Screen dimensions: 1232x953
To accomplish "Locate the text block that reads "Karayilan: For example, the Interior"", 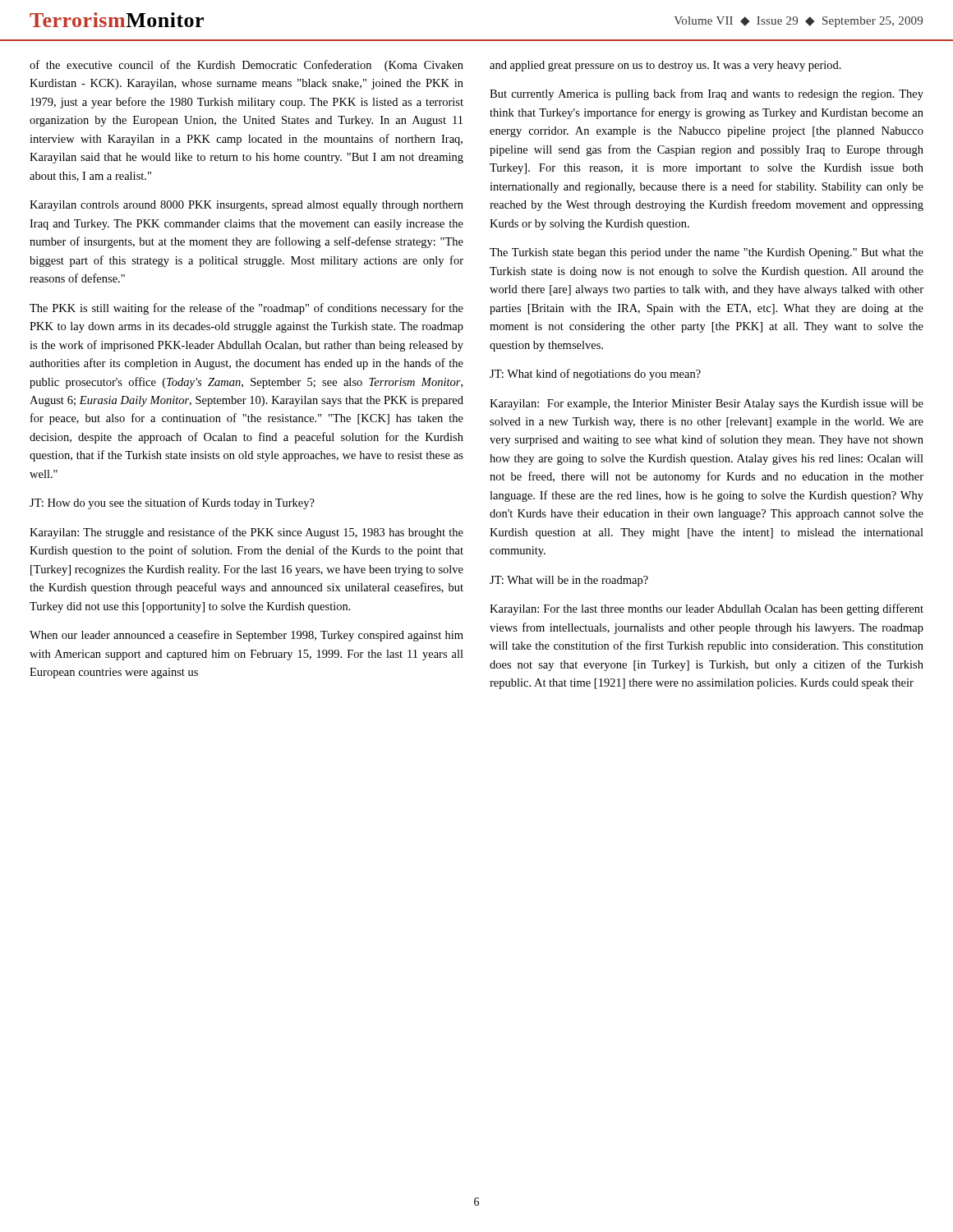I will coord(707,477).
